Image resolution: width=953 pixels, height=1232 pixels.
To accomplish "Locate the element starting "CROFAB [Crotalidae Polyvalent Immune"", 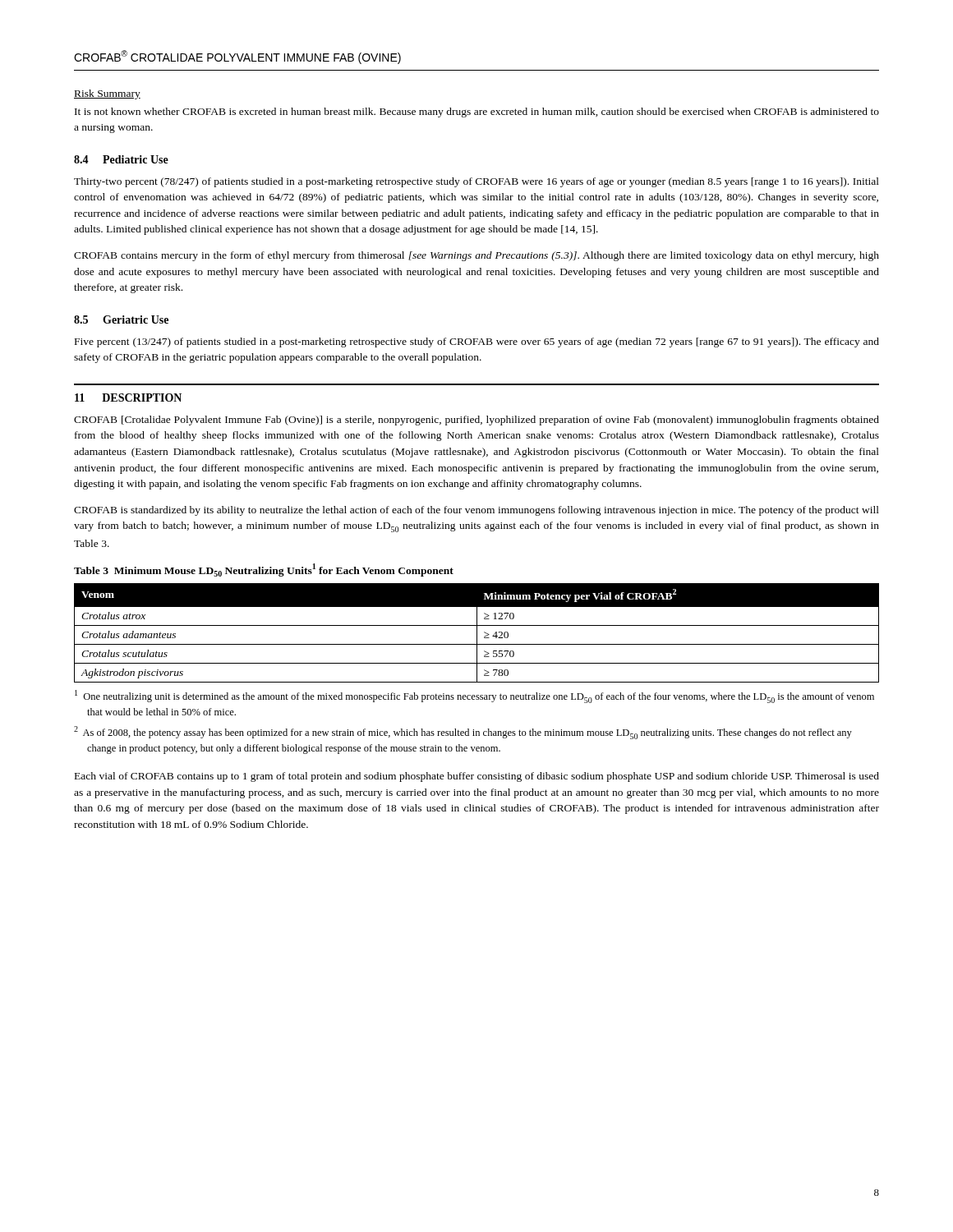I will click(x=476, y=451).
